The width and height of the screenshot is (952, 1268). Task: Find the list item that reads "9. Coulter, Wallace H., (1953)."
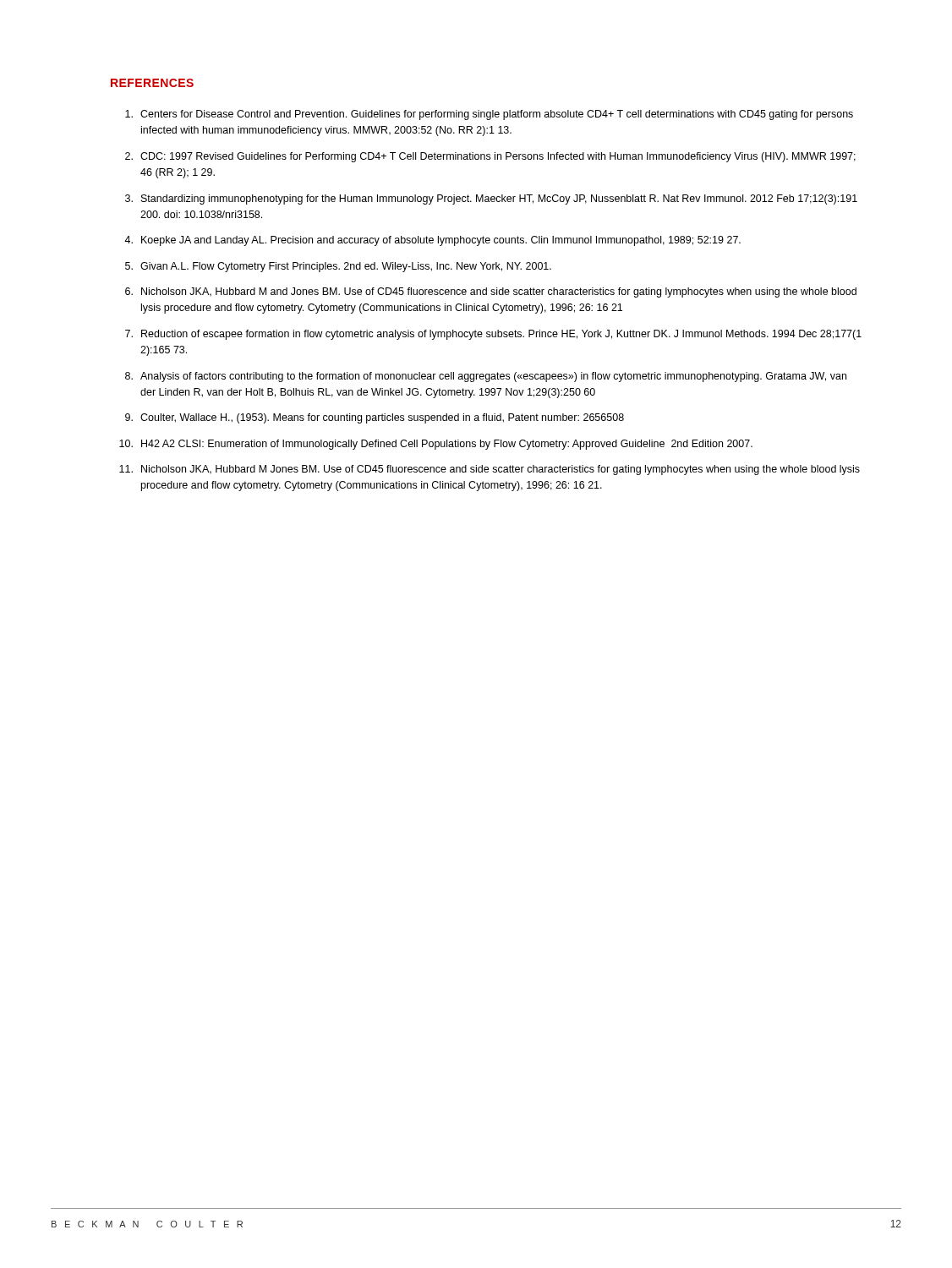click(x=486, y=418)
